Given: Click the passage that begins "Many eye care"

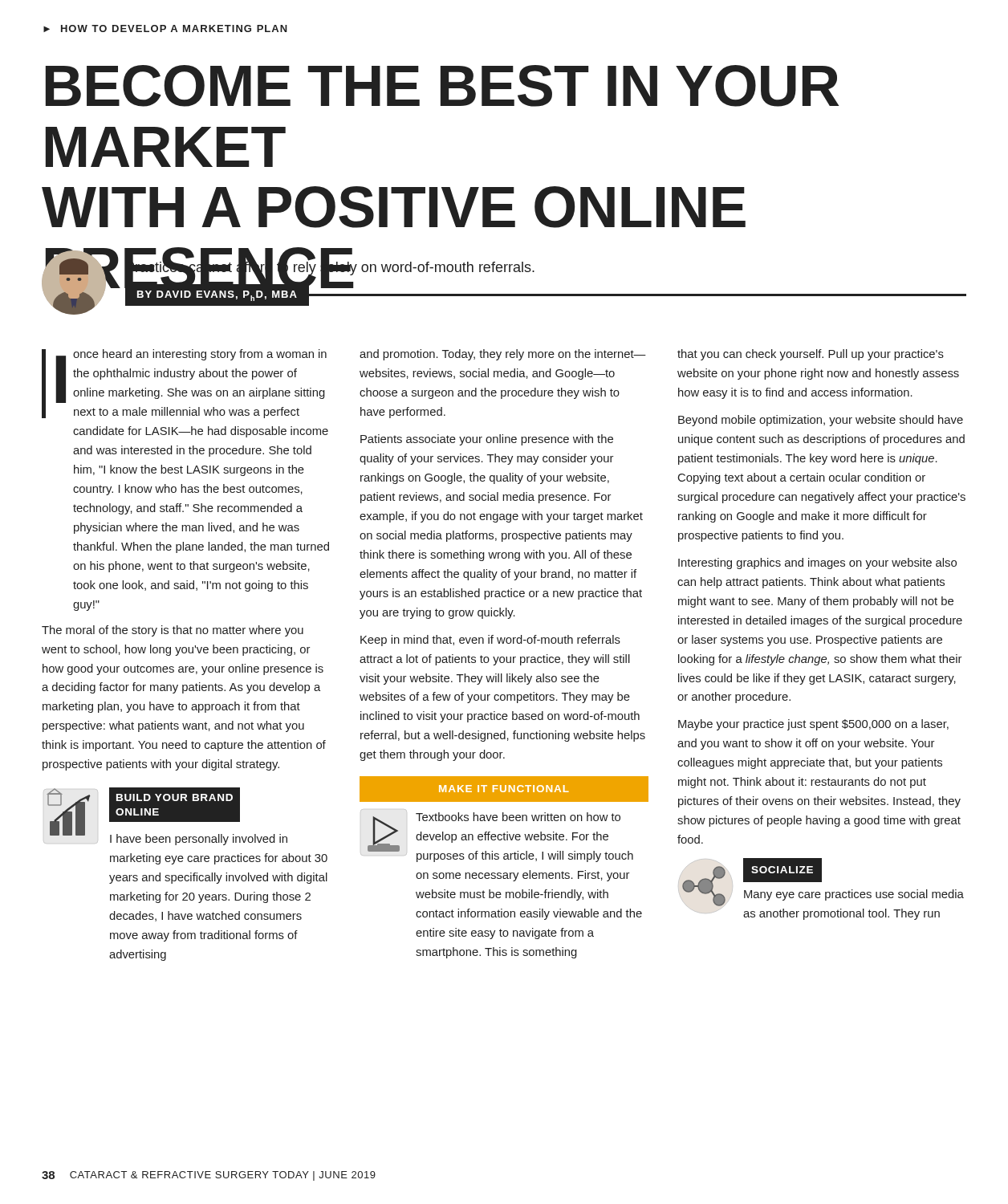Looking at the screenshot, I should pos(853,904).
